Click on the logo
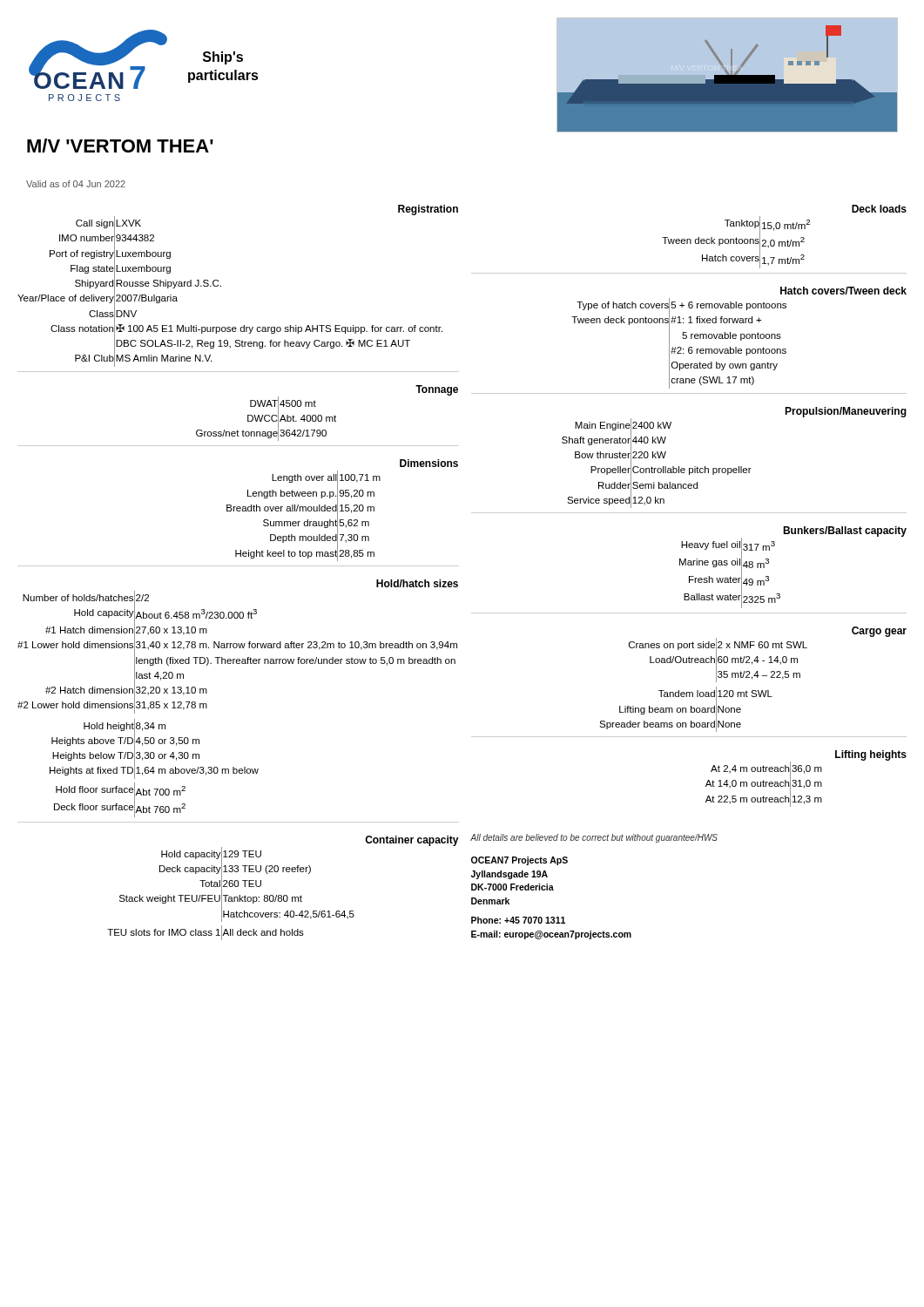This screenshot has width=924, height=1307. pyautogui.click(x=98, y=62)
